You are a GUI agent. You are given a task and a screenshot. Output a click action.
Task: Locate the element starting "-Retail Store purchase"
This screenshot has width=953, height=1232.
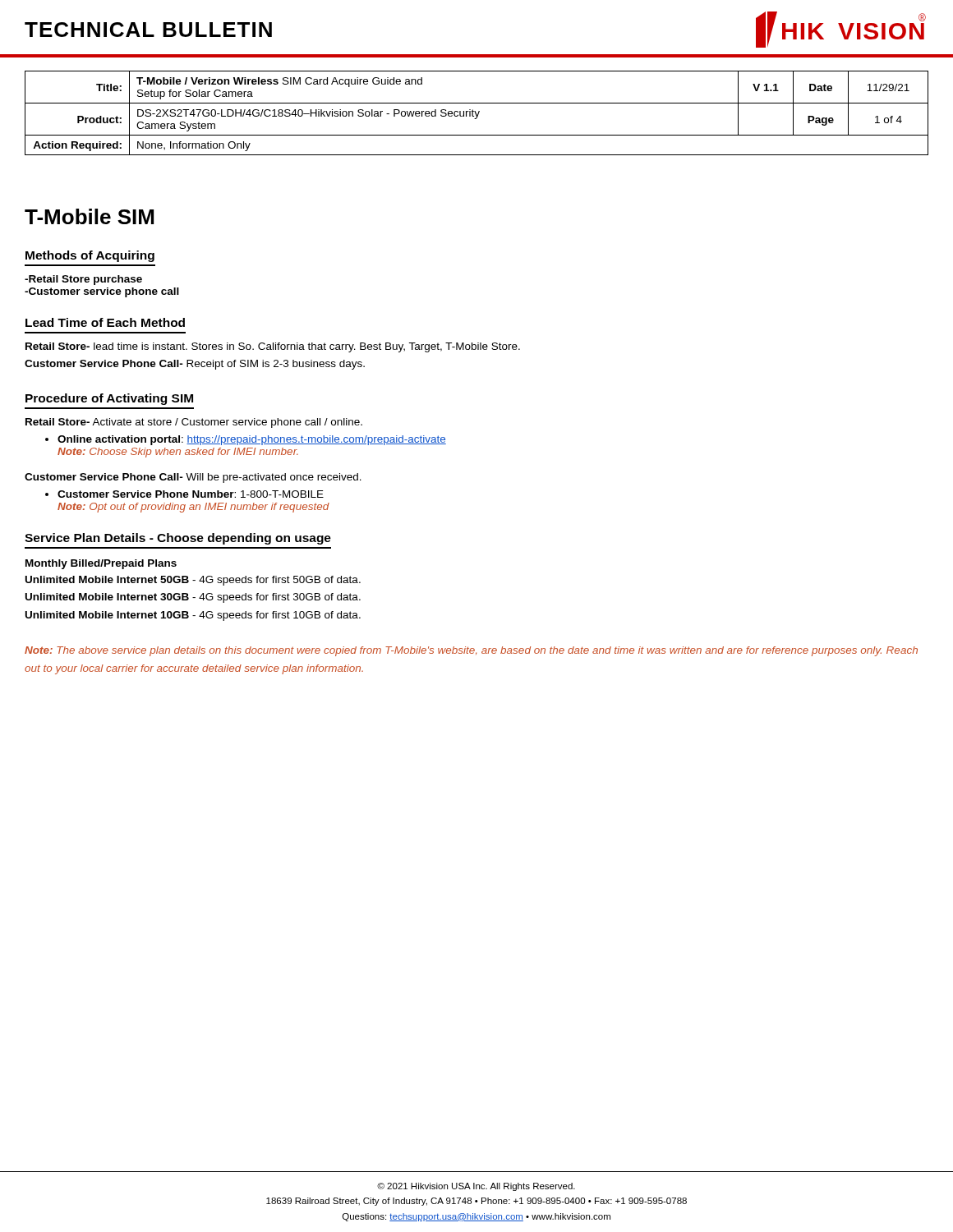(84, 279)
